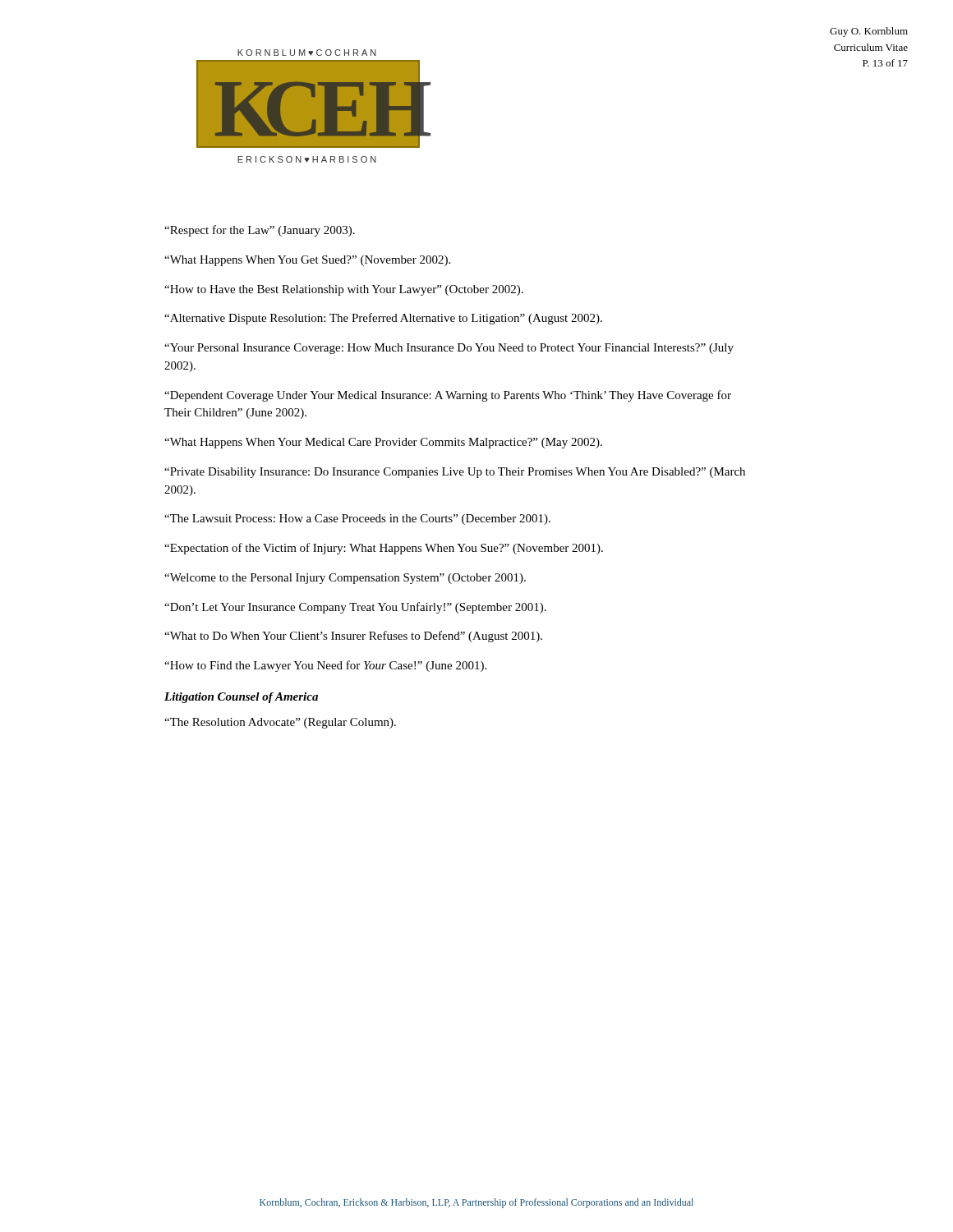Screen dimensions: 1232x953
Task: Find the passage starting "“Your Personal Insurance Coverage:"
Action: click(449, 356)
